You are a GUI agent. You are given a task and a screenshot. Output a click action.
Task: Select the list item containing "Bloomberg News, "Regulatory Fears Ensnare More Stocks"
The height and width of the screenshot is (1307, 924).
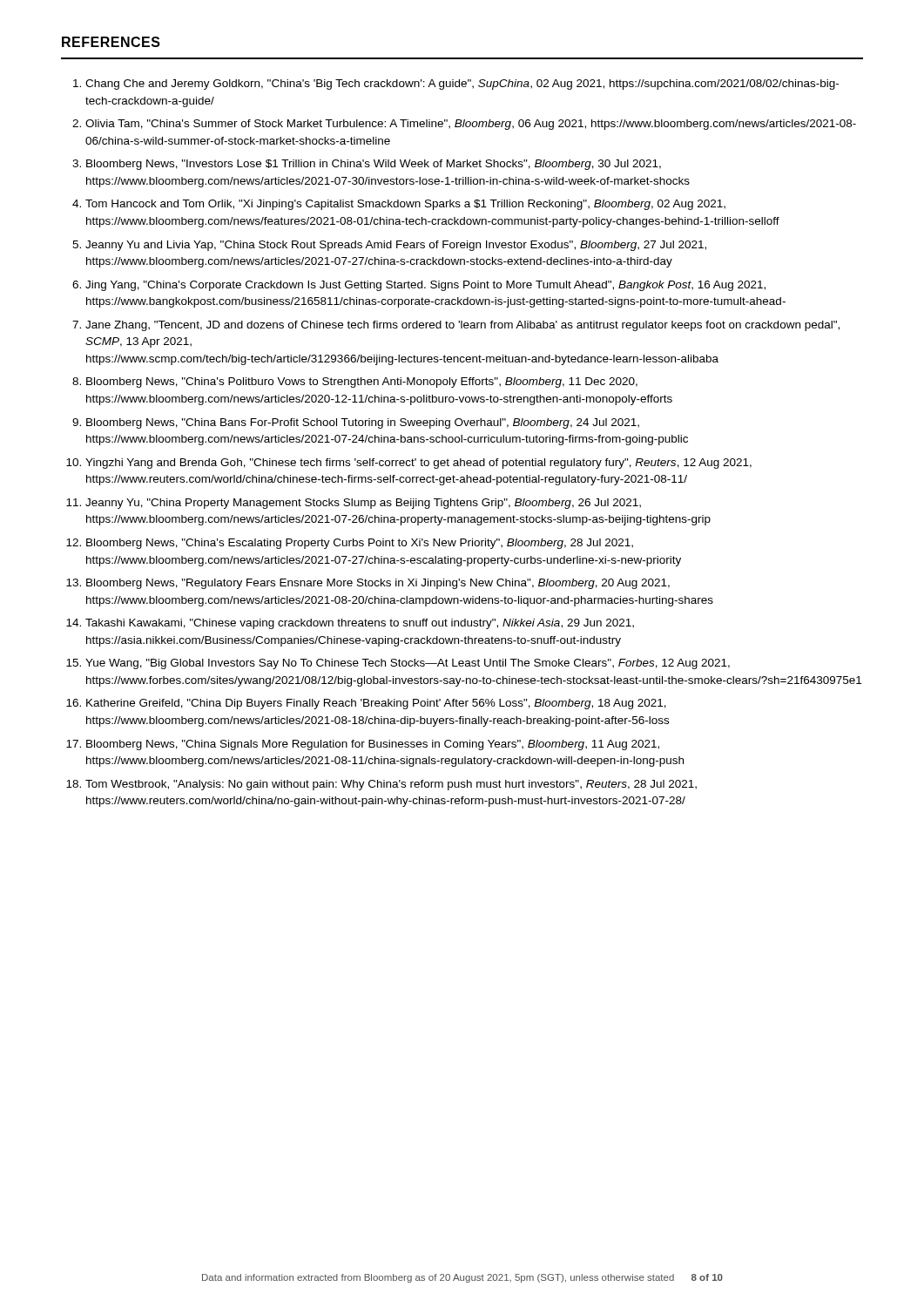point(399,591)
